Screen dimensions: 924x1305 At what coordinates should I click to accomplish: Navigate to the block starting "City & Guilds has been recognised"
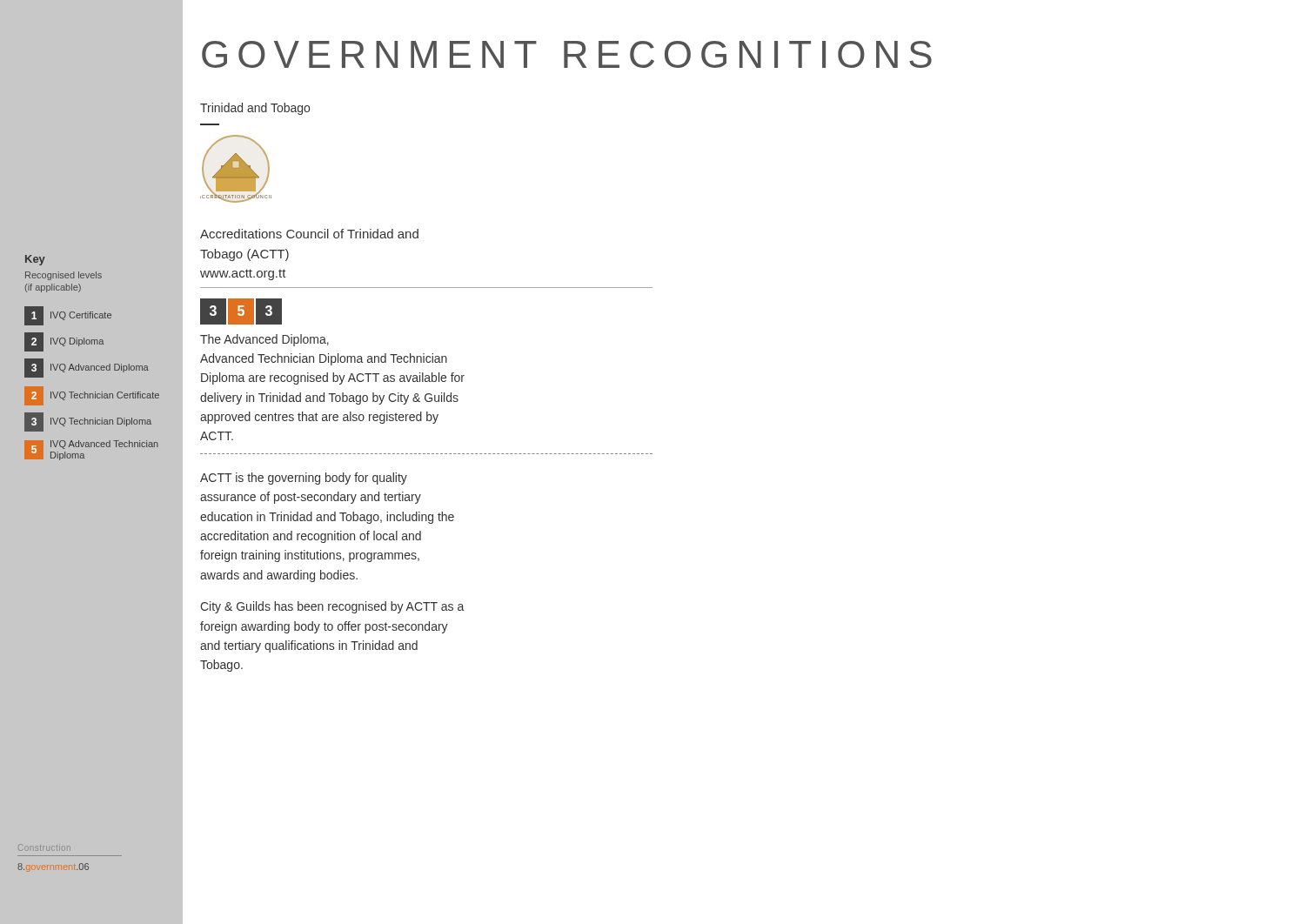tap(332, 636)
